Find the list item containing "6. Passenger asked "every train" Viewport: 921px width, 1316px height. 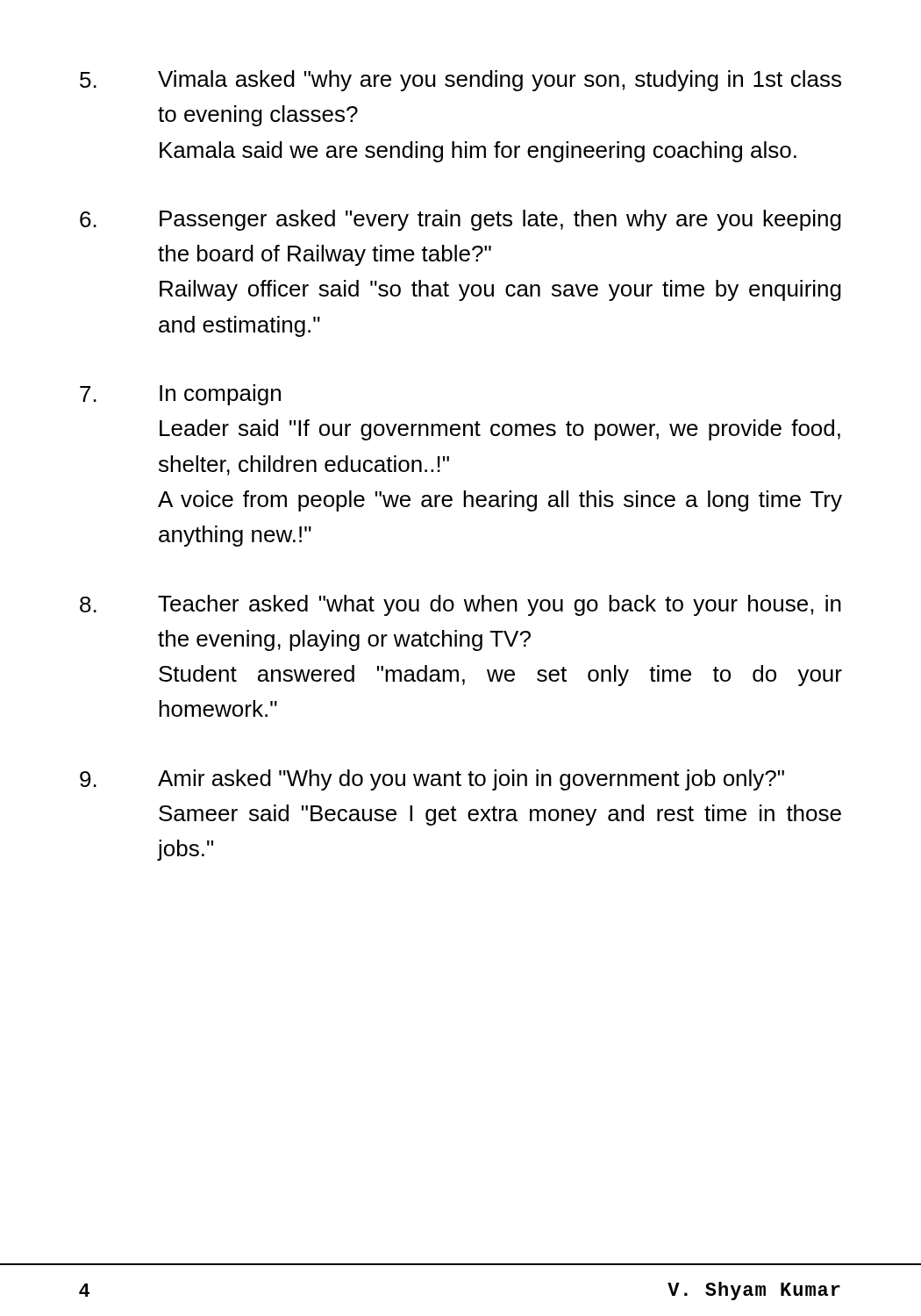[460, 272]
